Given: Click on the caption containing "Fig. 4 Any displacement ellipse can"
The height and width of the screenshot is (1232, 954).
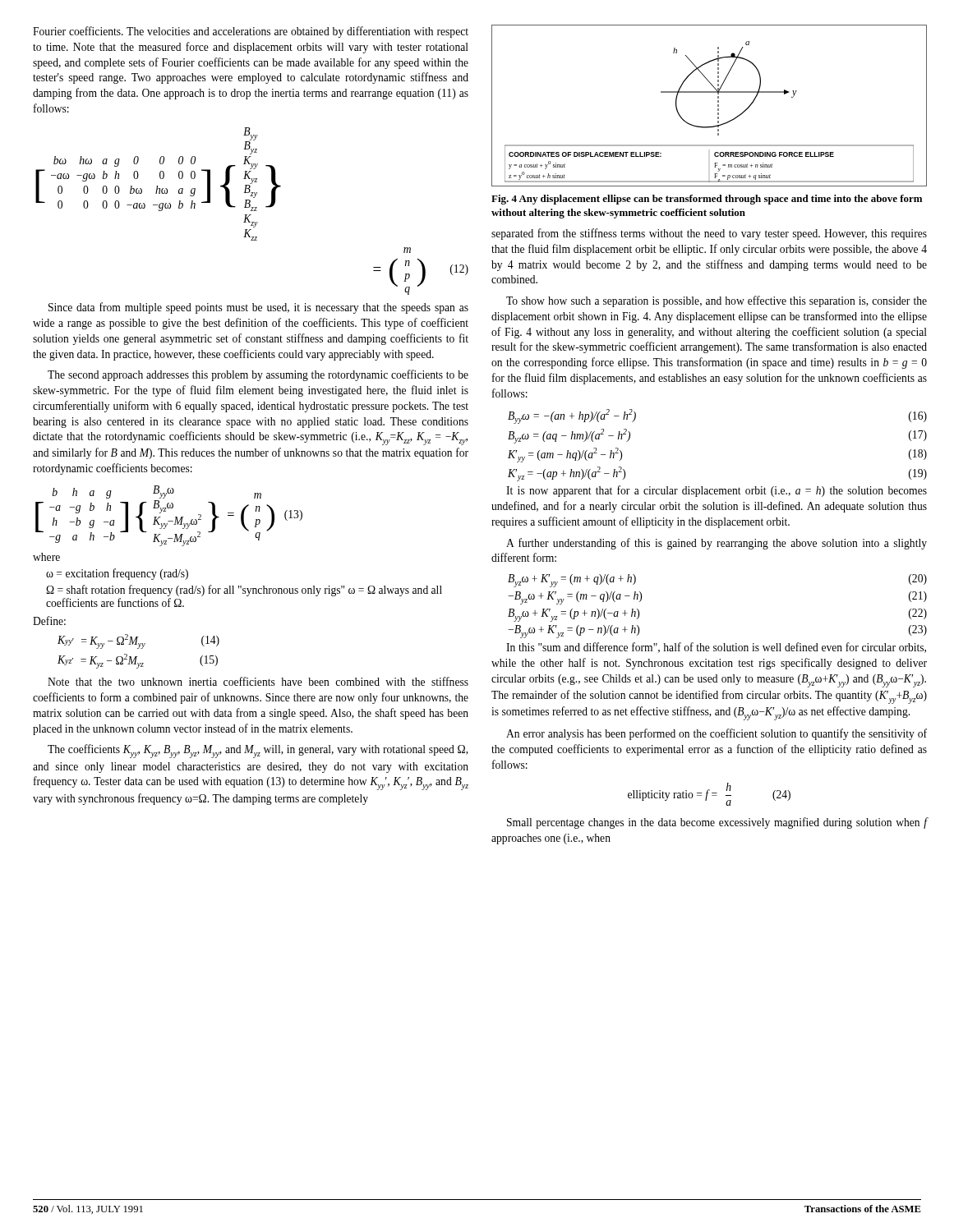Looking at the screenshot, I should point(707,205).
